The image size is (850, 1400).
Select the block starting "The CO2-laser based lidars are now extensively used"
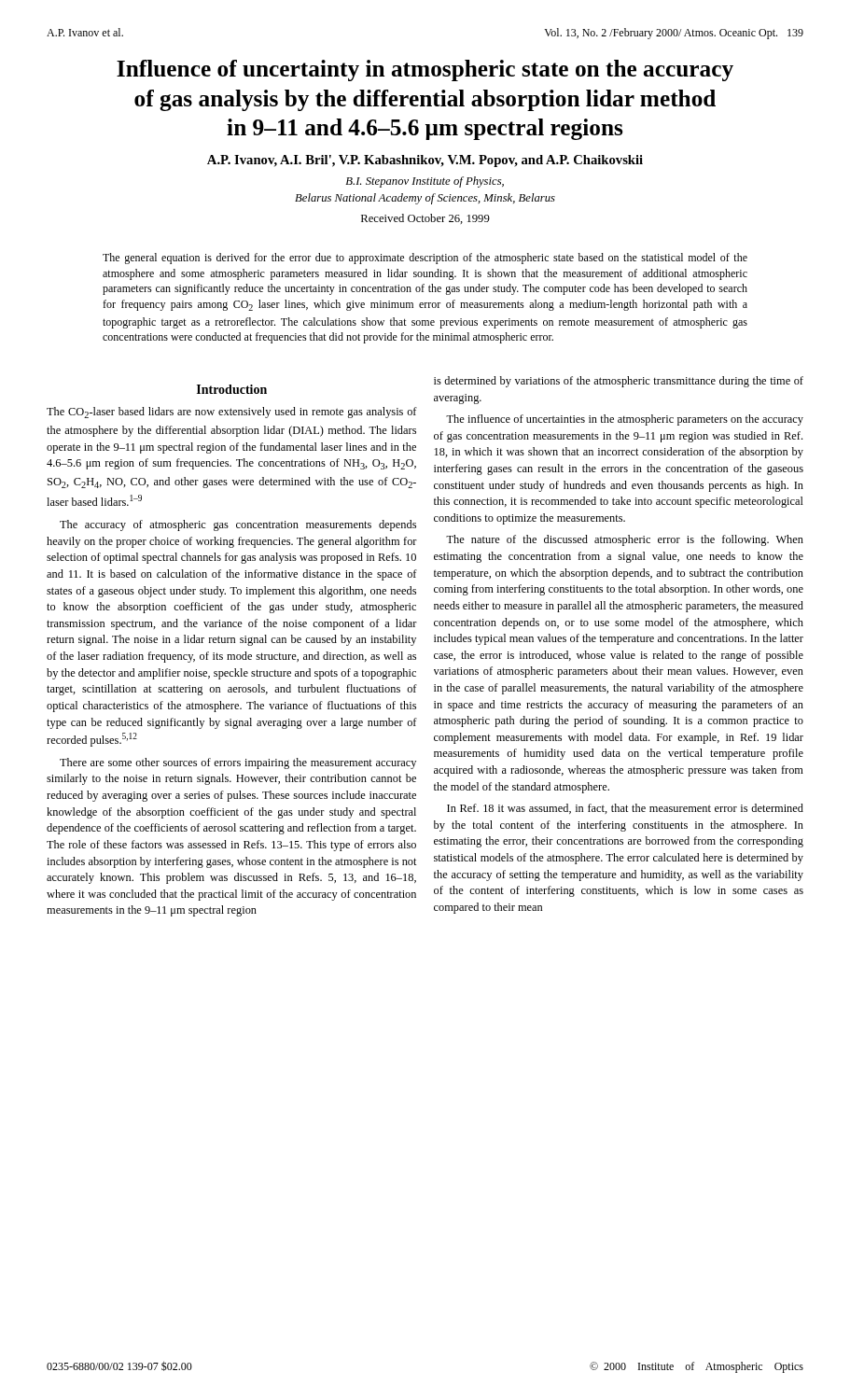coord(232,662)
